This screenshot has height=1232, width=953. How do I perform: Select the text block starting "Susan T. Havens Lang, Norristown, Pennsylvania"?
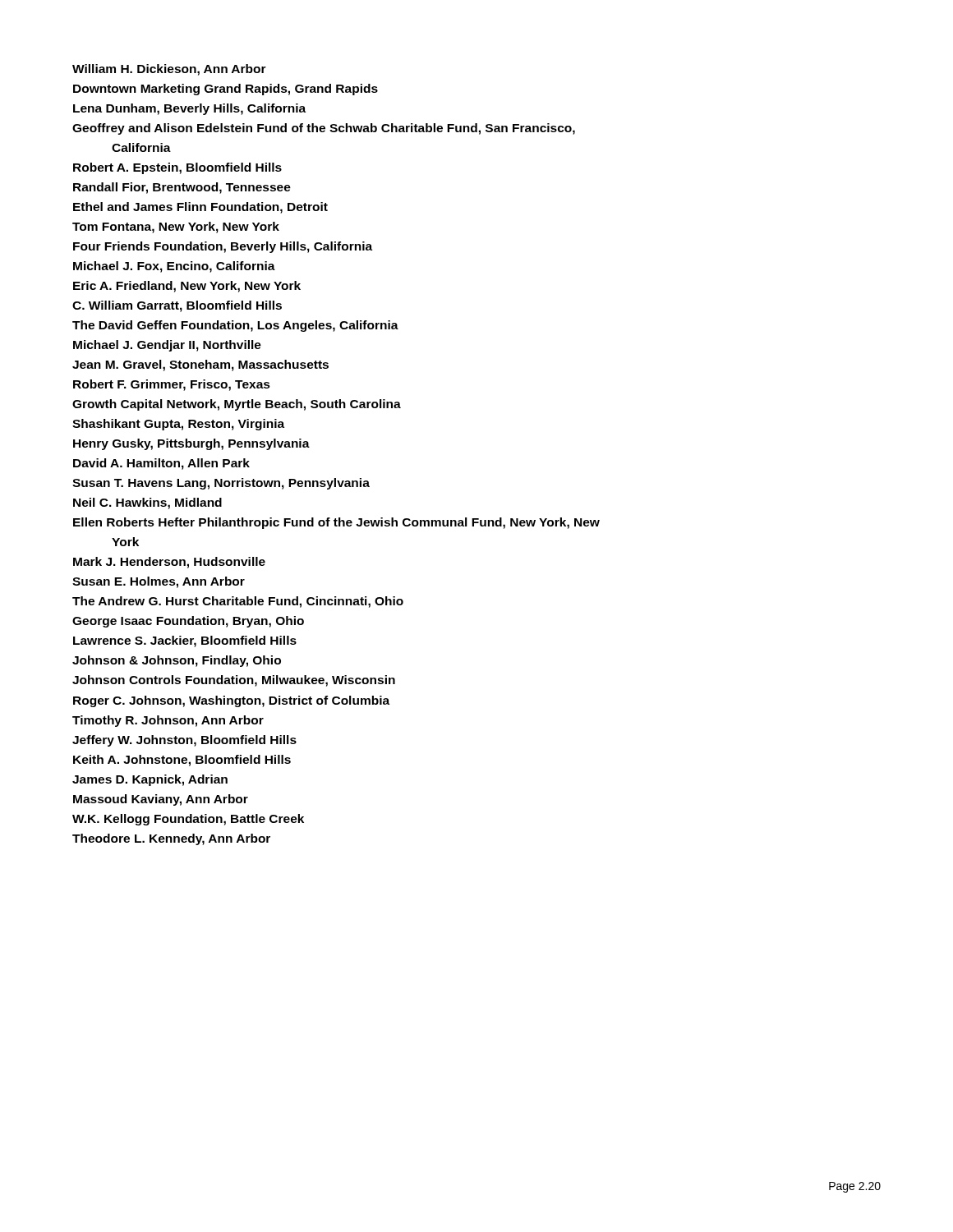(221, 483)
